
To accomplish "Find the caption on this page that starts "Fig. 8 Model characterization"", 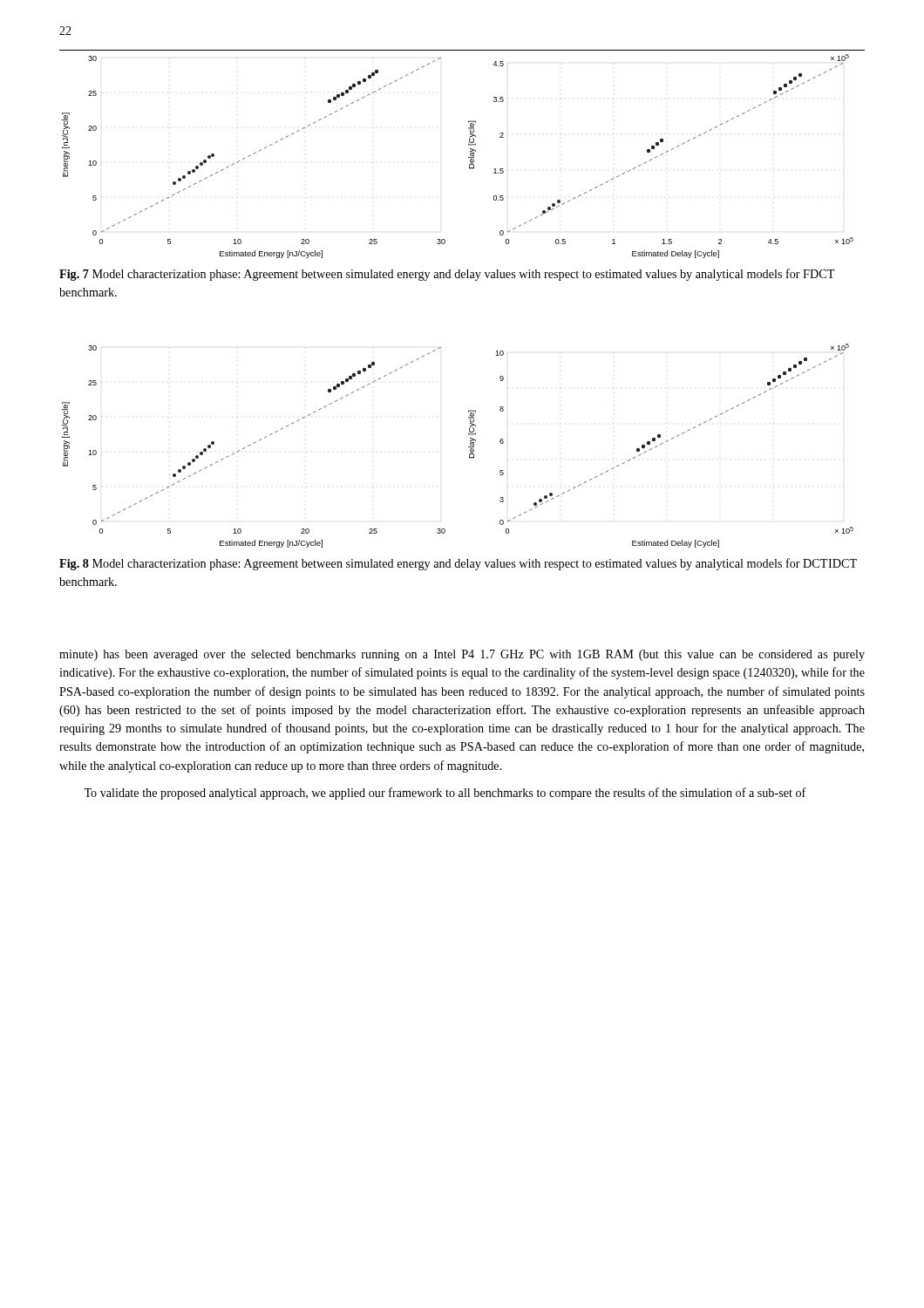I will [x=458, y=573].
